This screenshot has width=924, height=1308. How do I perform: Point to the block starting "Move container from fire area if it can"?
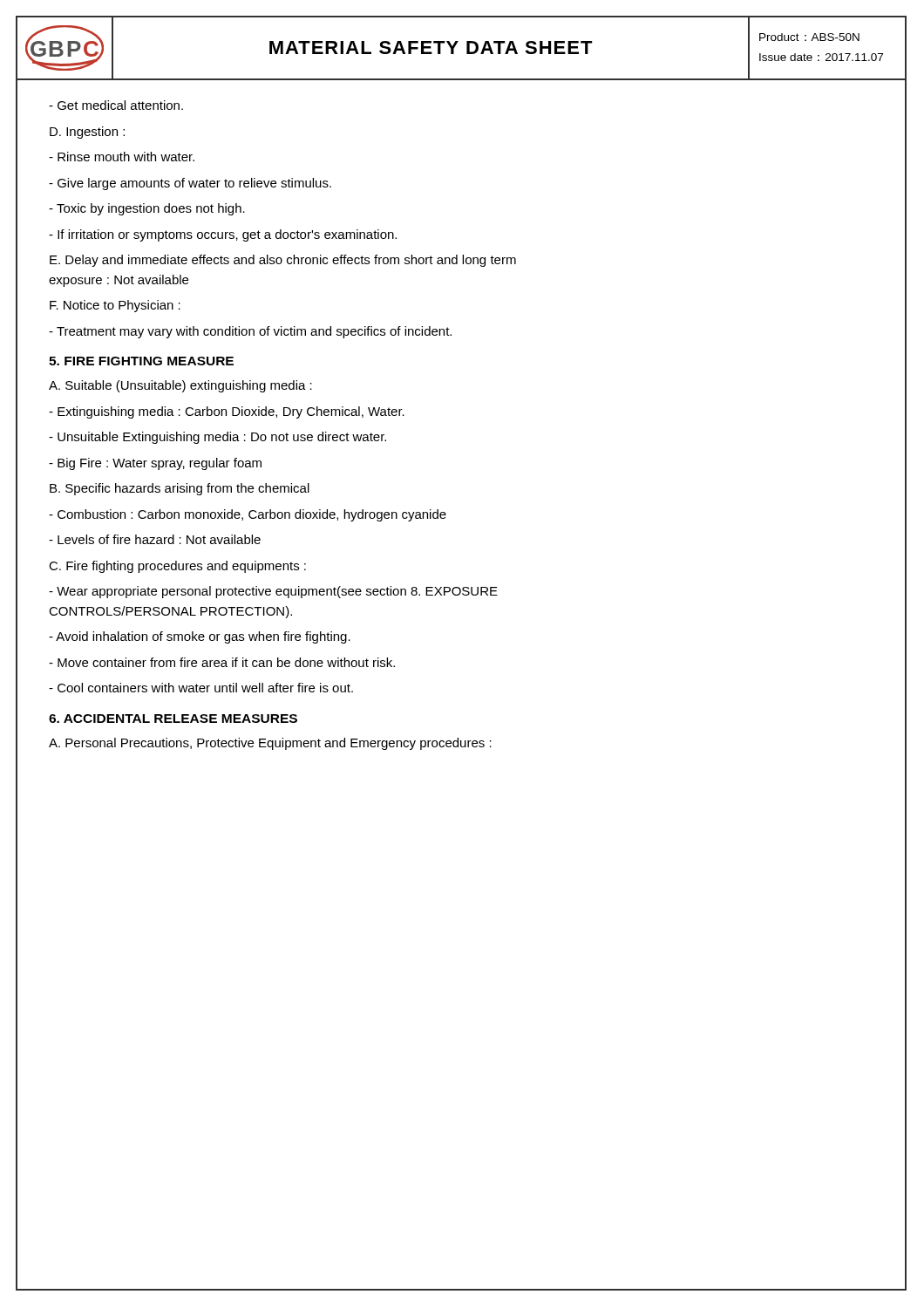pyautogui.click(x=222, y=662)
